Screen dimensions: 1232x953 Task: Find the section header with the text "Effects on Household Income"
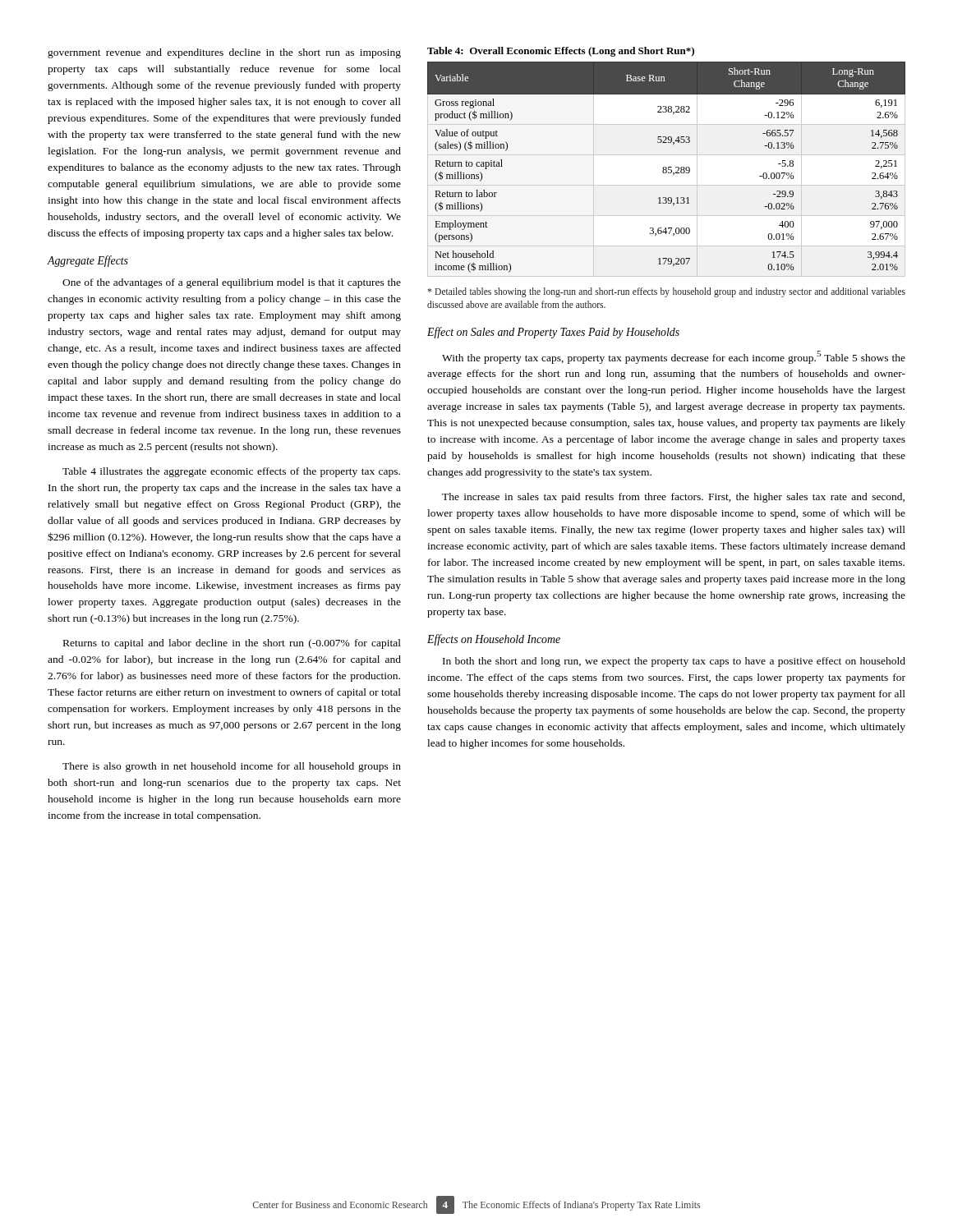(x=494, y=640)
